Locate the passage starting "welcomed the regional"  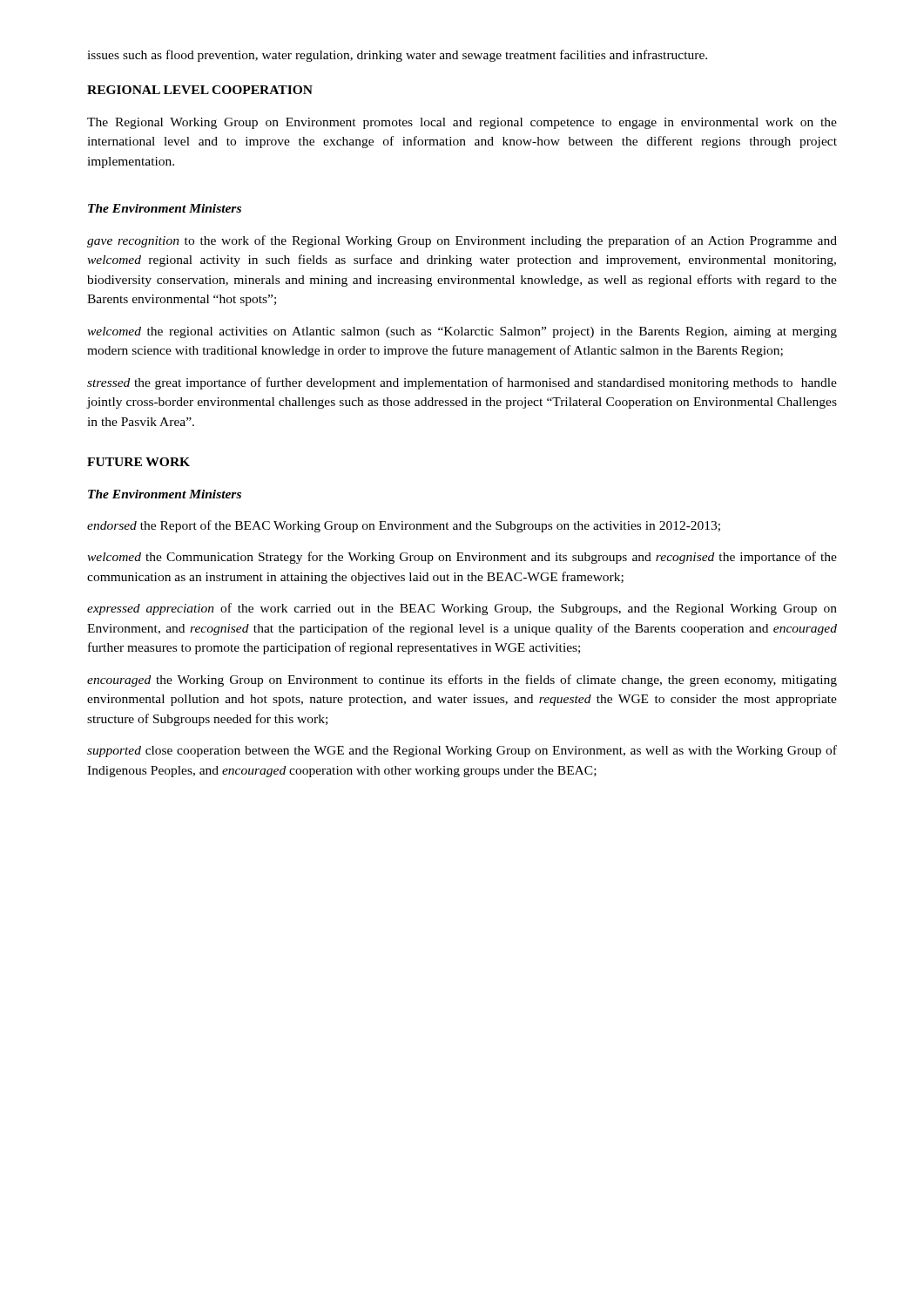click(x=462, y=340)
